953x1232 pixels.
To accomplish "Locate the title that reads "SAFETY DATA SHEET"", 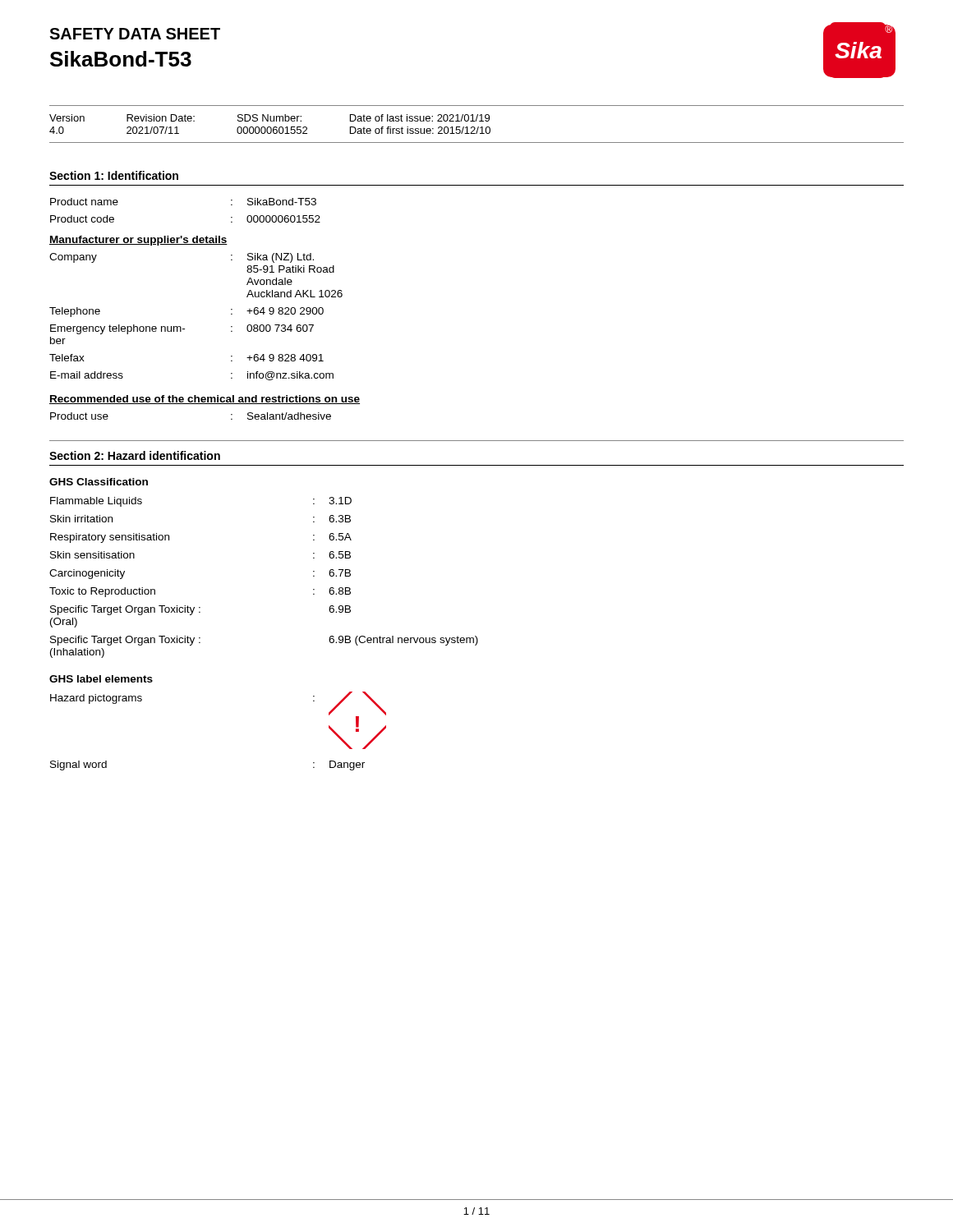I will pos(135,34).
